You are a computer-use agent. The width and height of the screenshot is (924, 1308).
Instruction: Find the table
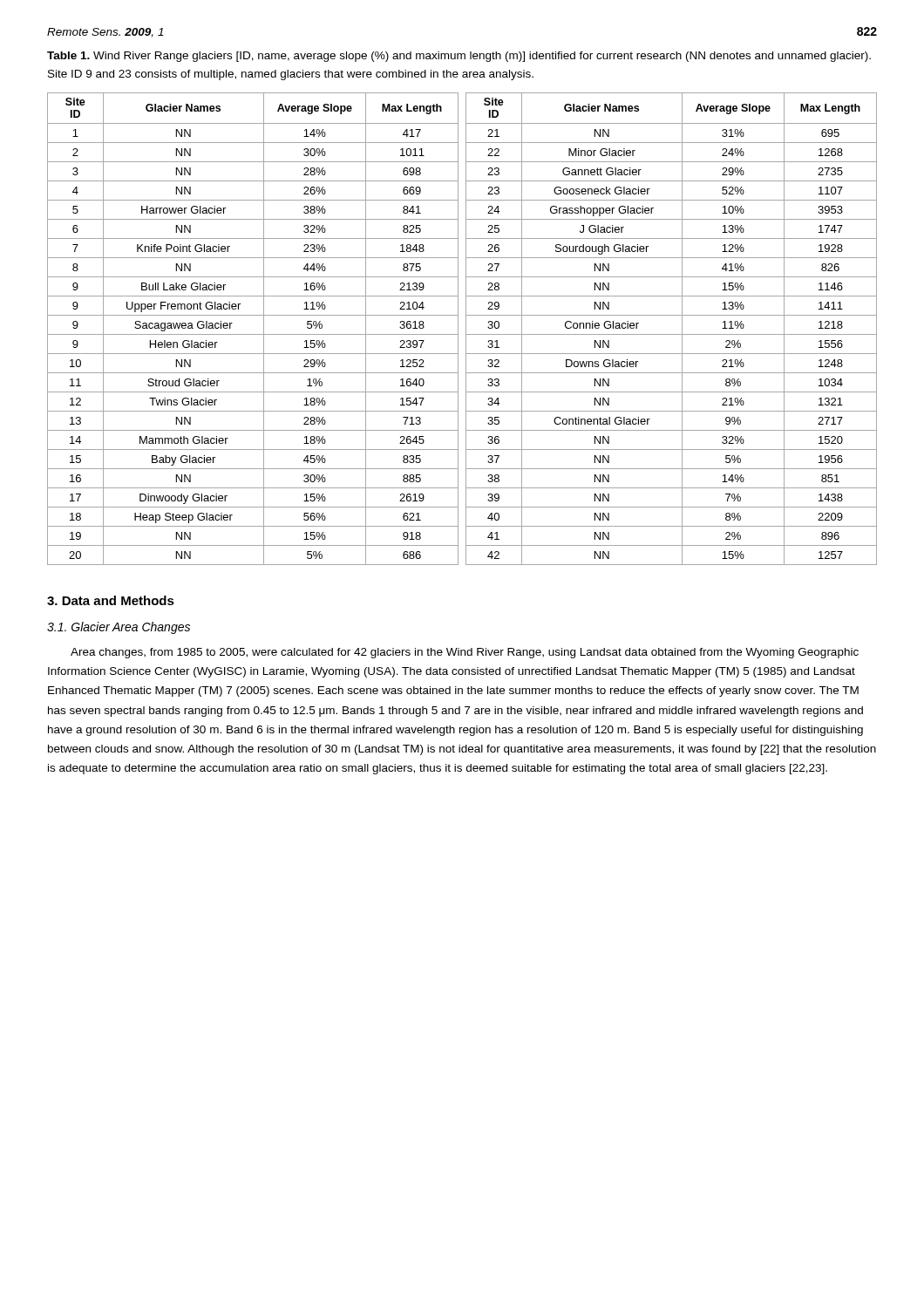(462, 329)
